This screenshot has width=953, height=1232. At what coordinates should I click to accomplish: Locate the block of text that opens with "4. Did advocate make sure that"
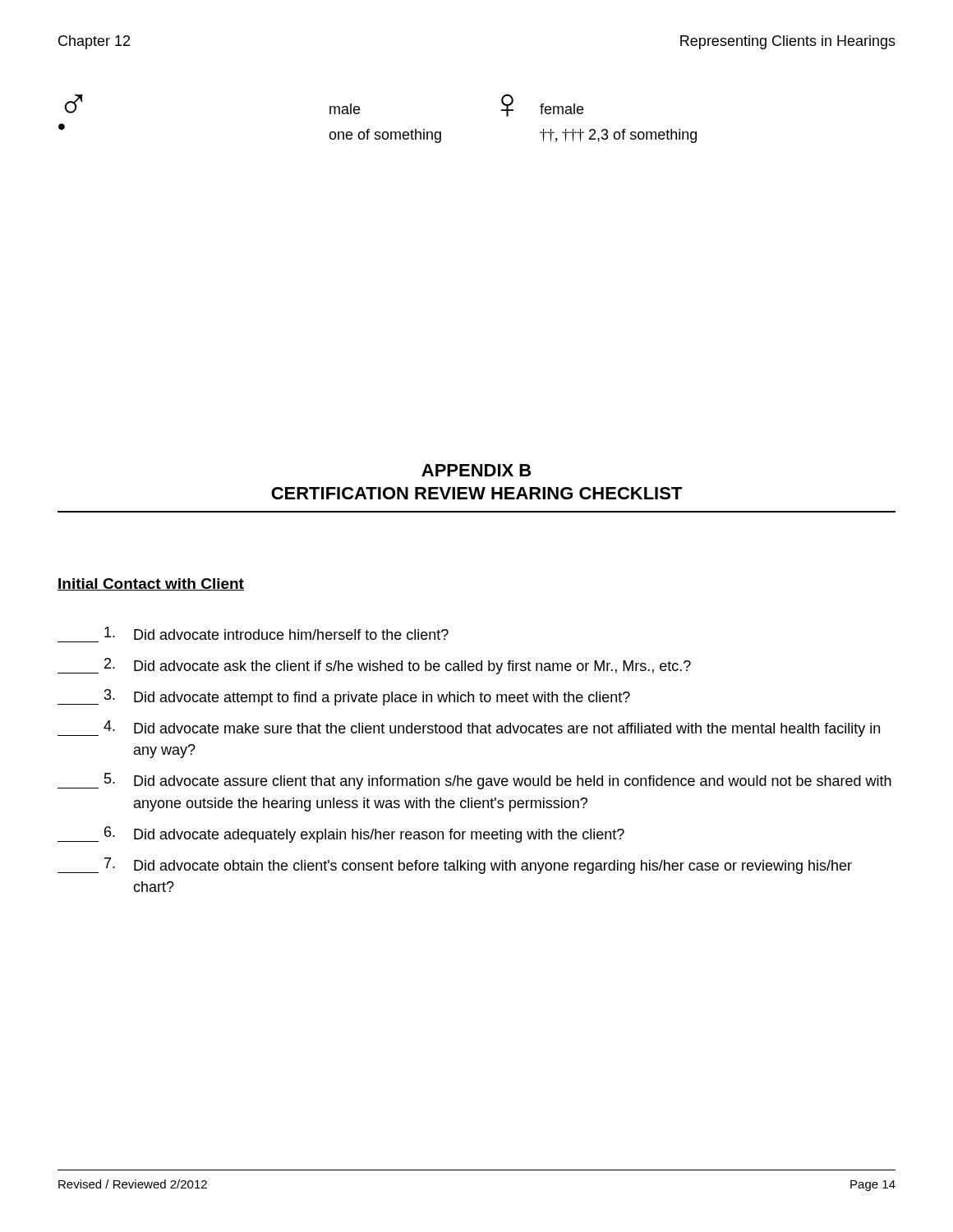click(x=476, y=740)
